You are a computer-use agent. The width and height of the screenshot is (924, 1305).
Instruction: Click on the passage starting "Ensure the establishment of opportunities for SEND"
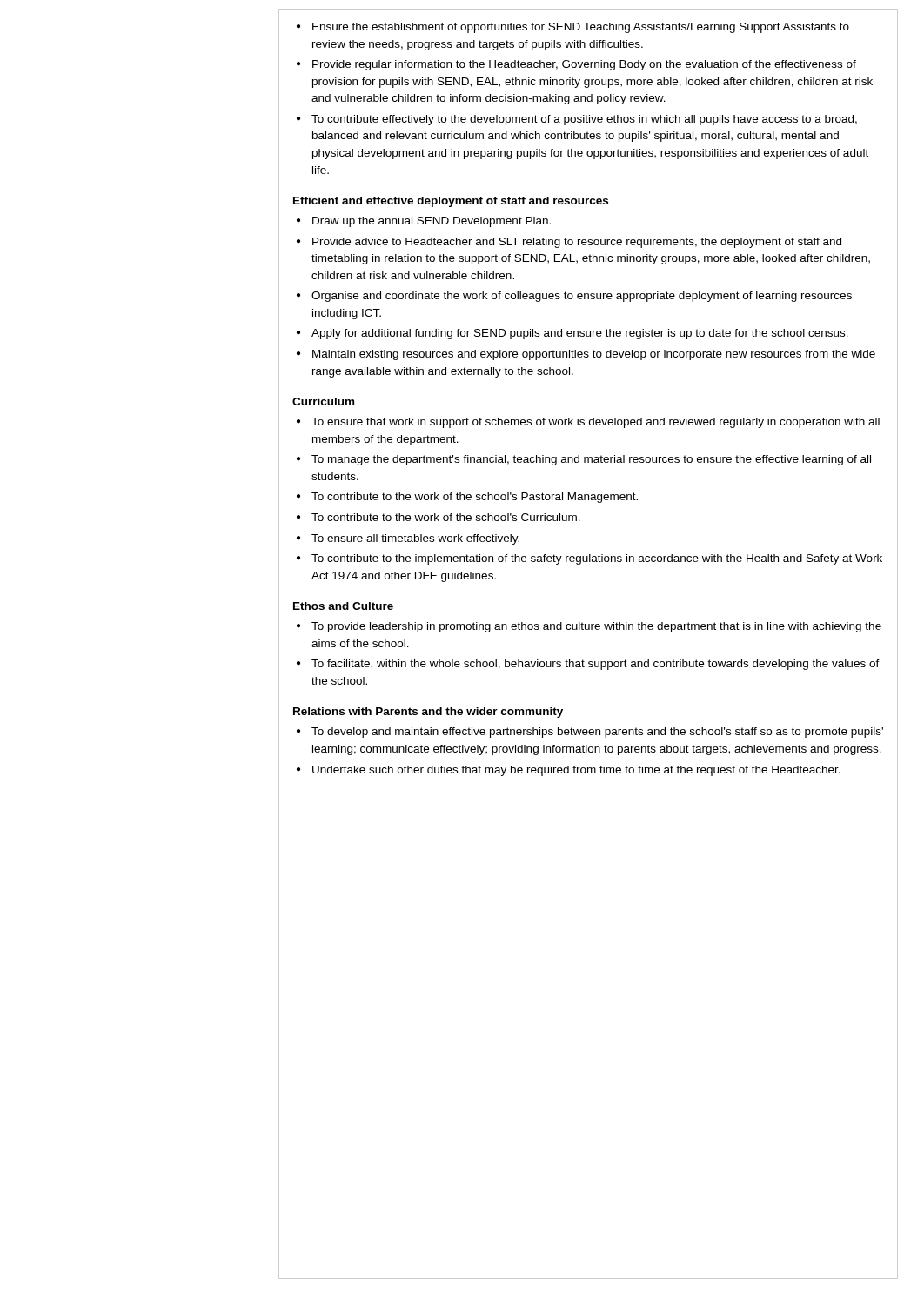[580, 35]
